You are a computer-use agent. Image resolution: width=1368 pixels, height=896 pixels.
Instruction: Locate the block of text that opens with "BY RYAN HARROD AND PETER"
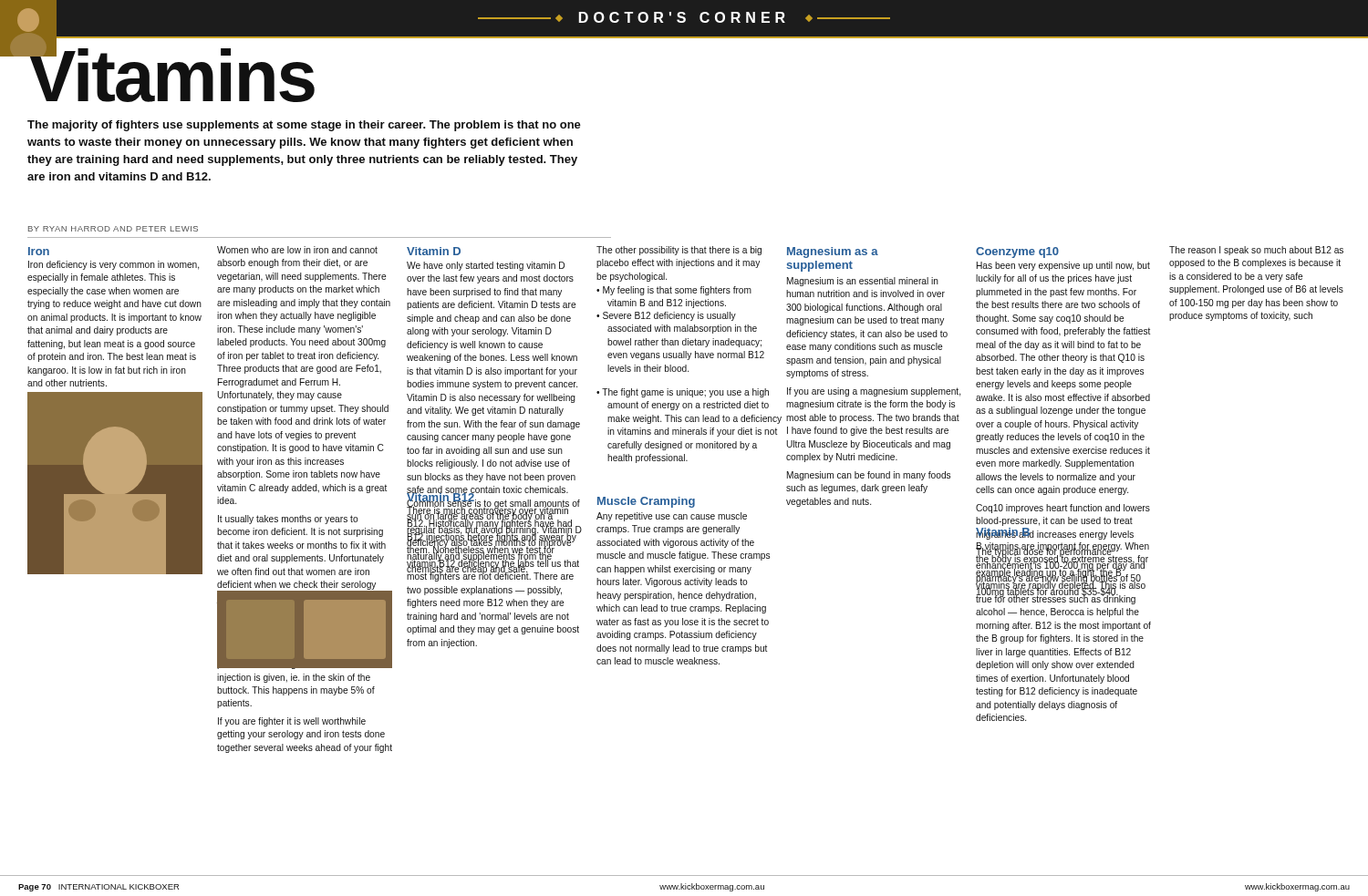click(x=113, y=228)
